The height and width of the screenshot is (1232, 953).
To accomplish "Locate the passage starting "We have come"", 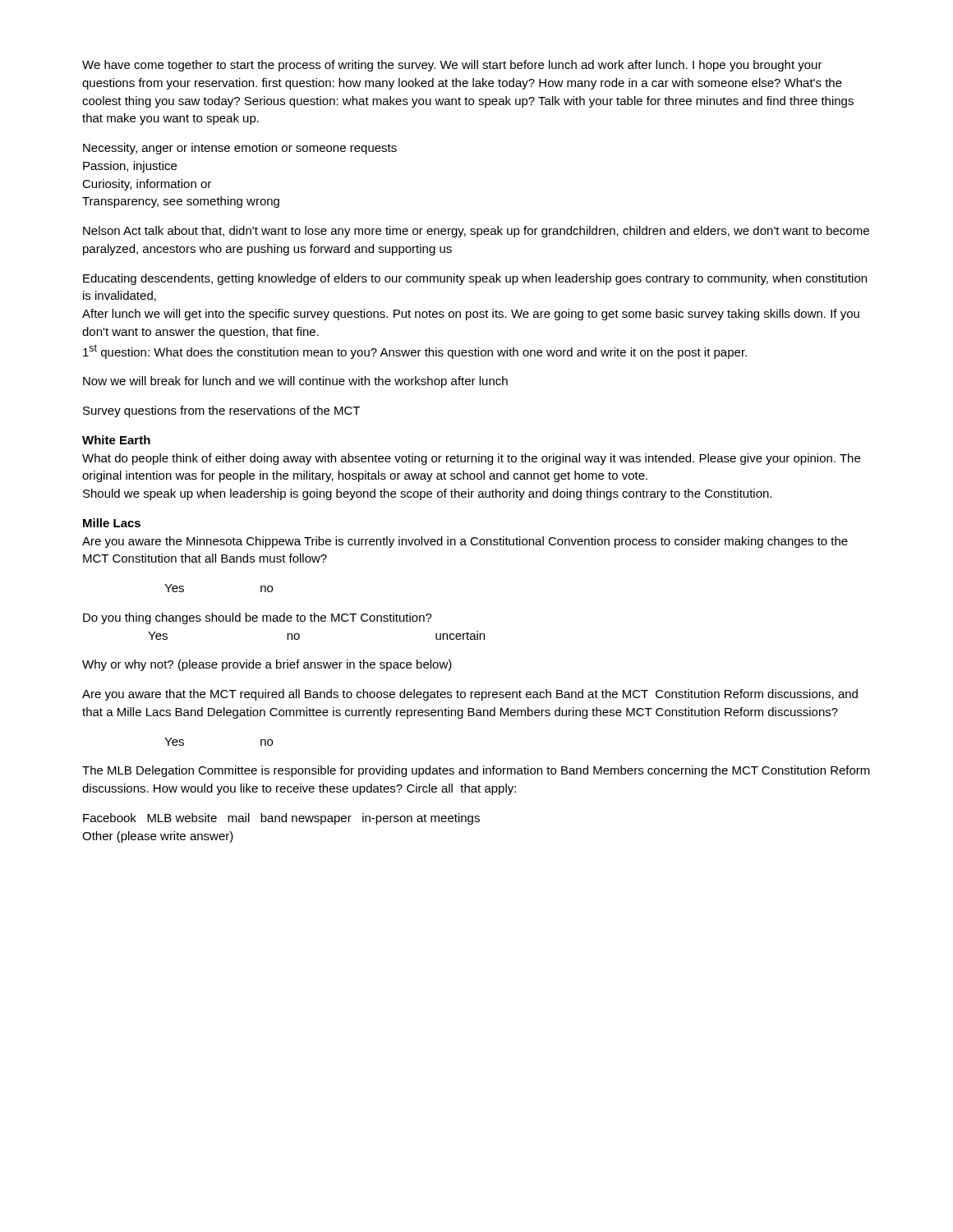I will (x=468, y=91).
